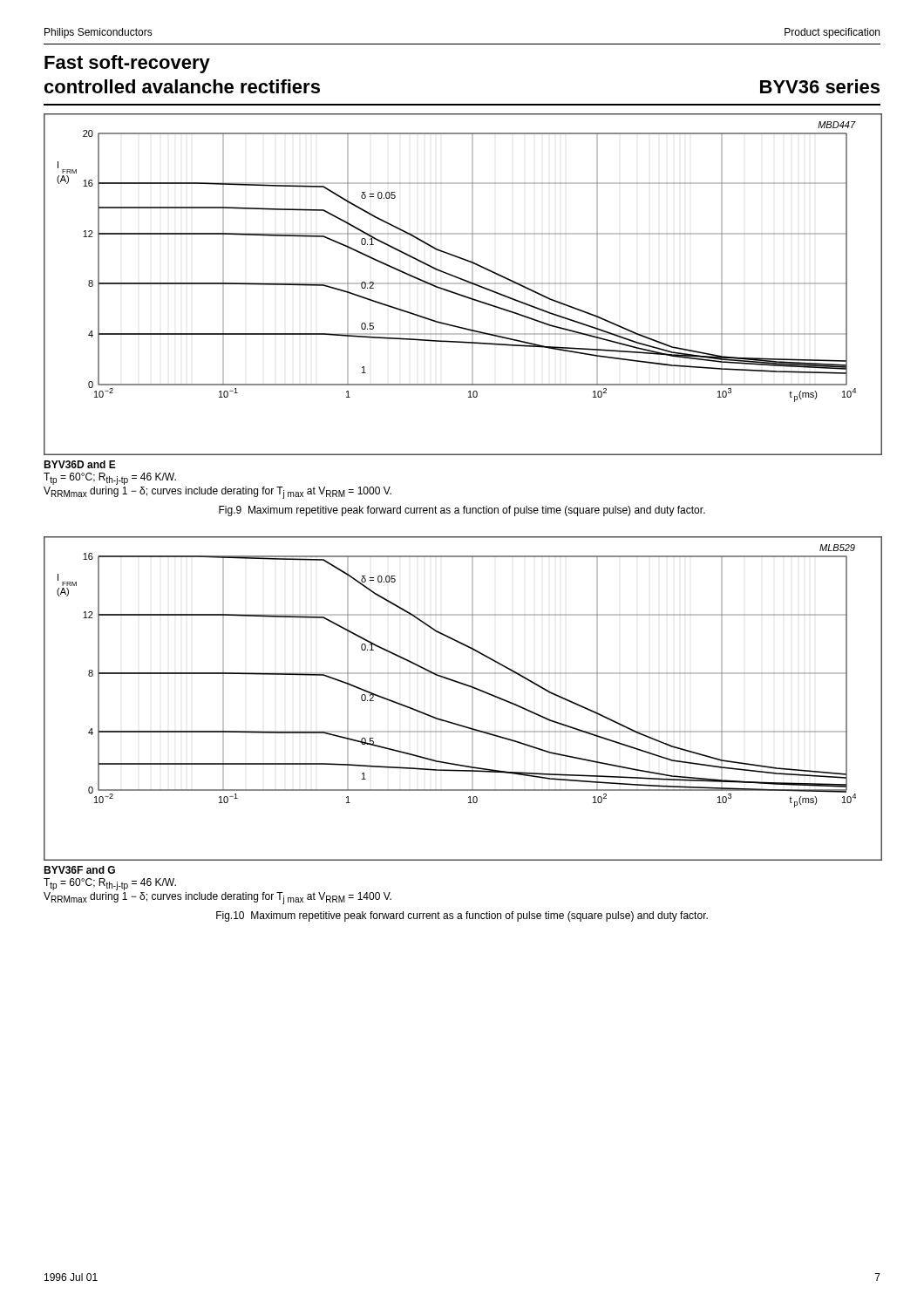Find the caption on this page that starts "Fig.9 Maximum repetitive peak forward current"

[x=462, y=510]
